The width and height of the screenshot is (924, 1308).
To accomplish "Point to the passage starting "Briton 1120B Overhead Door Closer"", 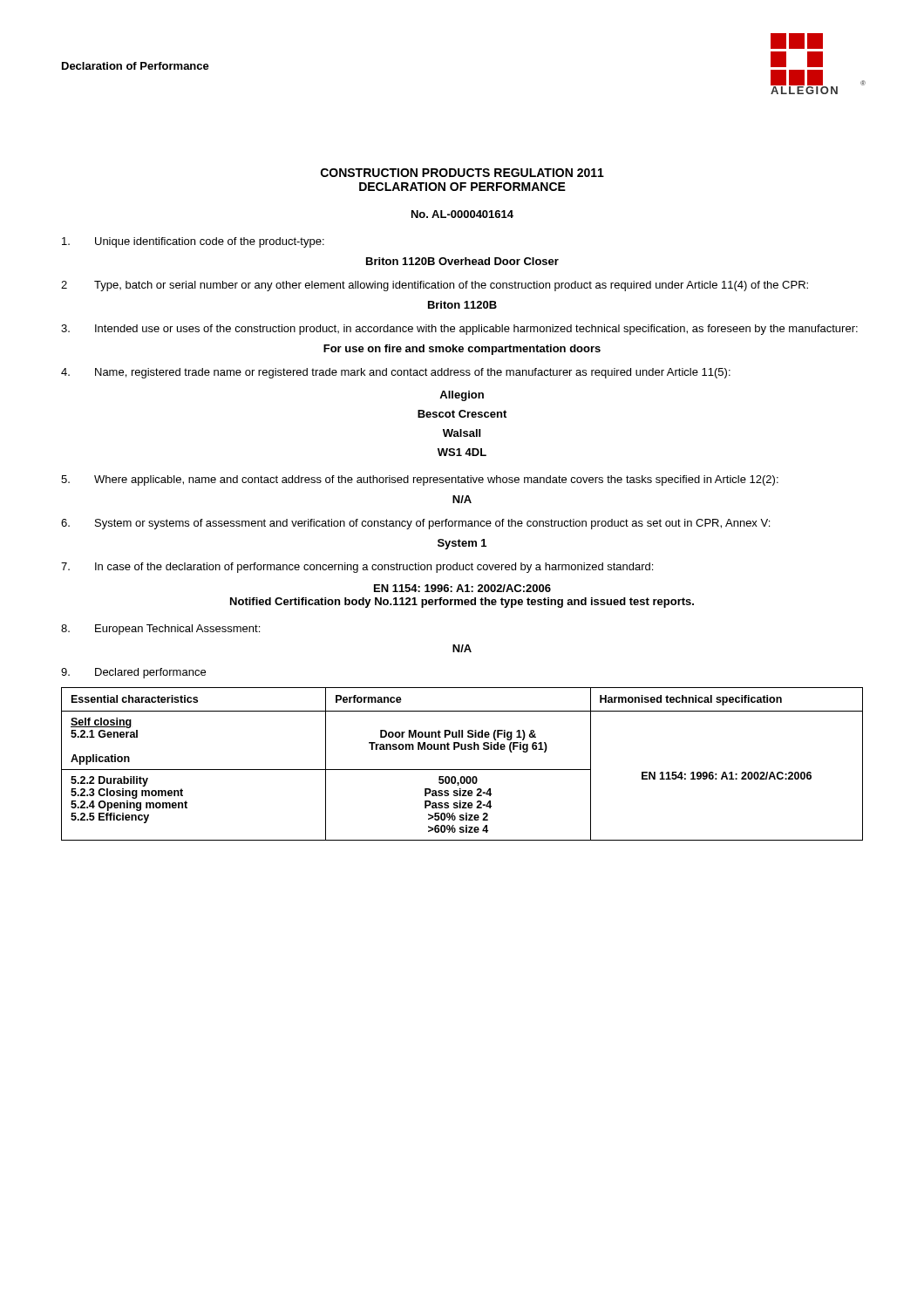I will 462,261.
